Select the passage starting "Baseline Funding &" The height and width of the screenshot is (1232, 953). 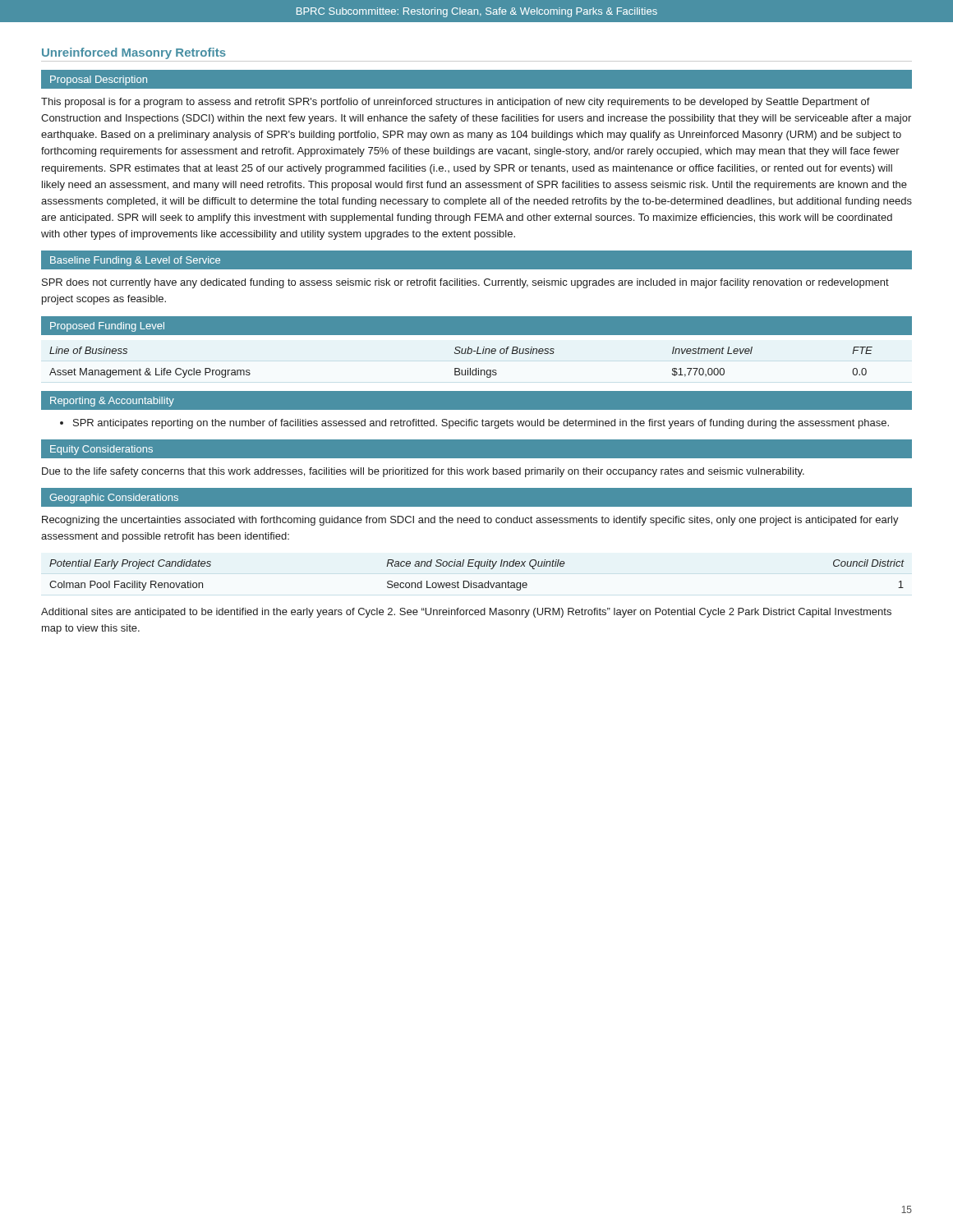coord(135,260)
